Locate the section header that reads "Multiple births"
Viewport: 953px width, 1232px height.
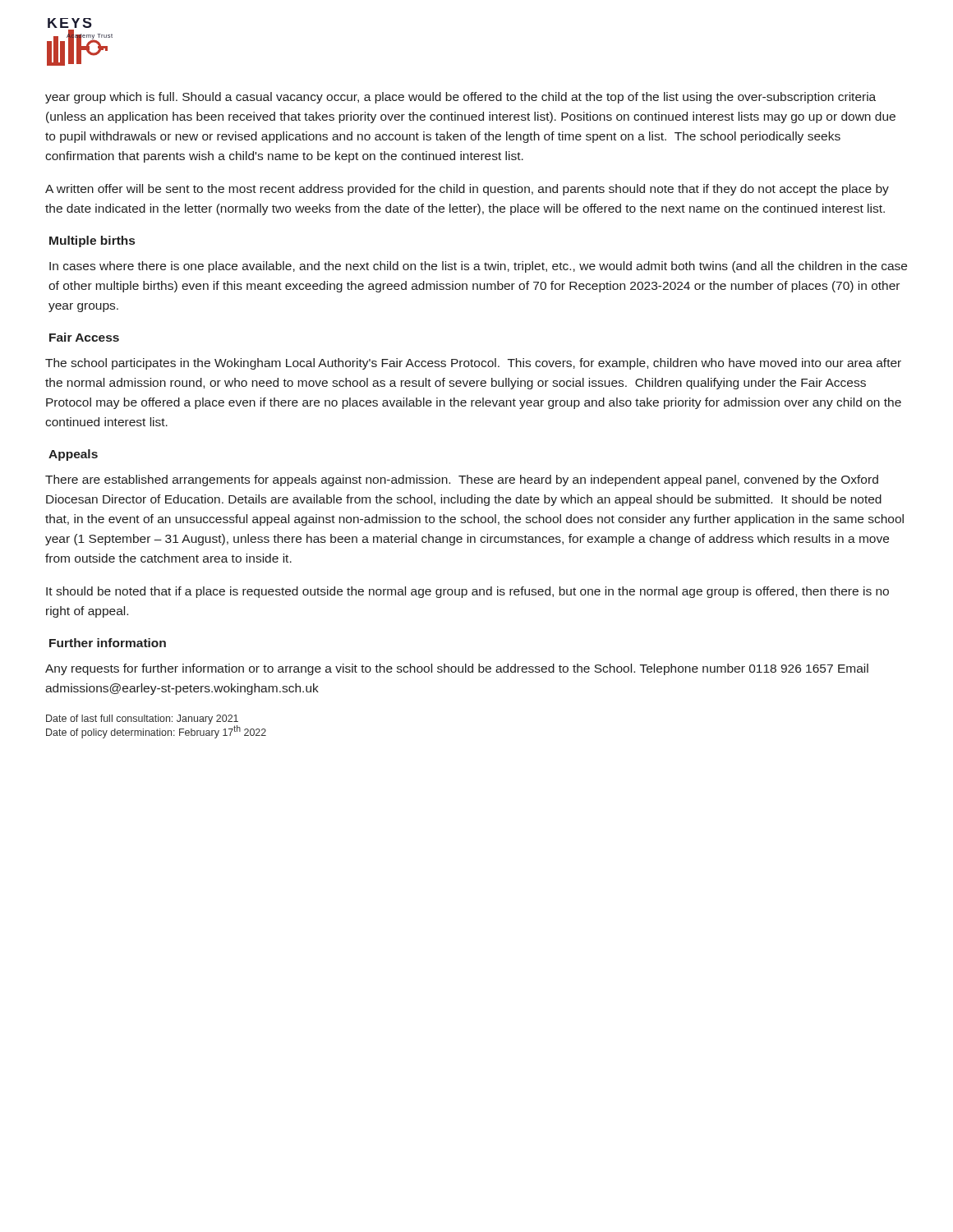click(x=92, y=240)
